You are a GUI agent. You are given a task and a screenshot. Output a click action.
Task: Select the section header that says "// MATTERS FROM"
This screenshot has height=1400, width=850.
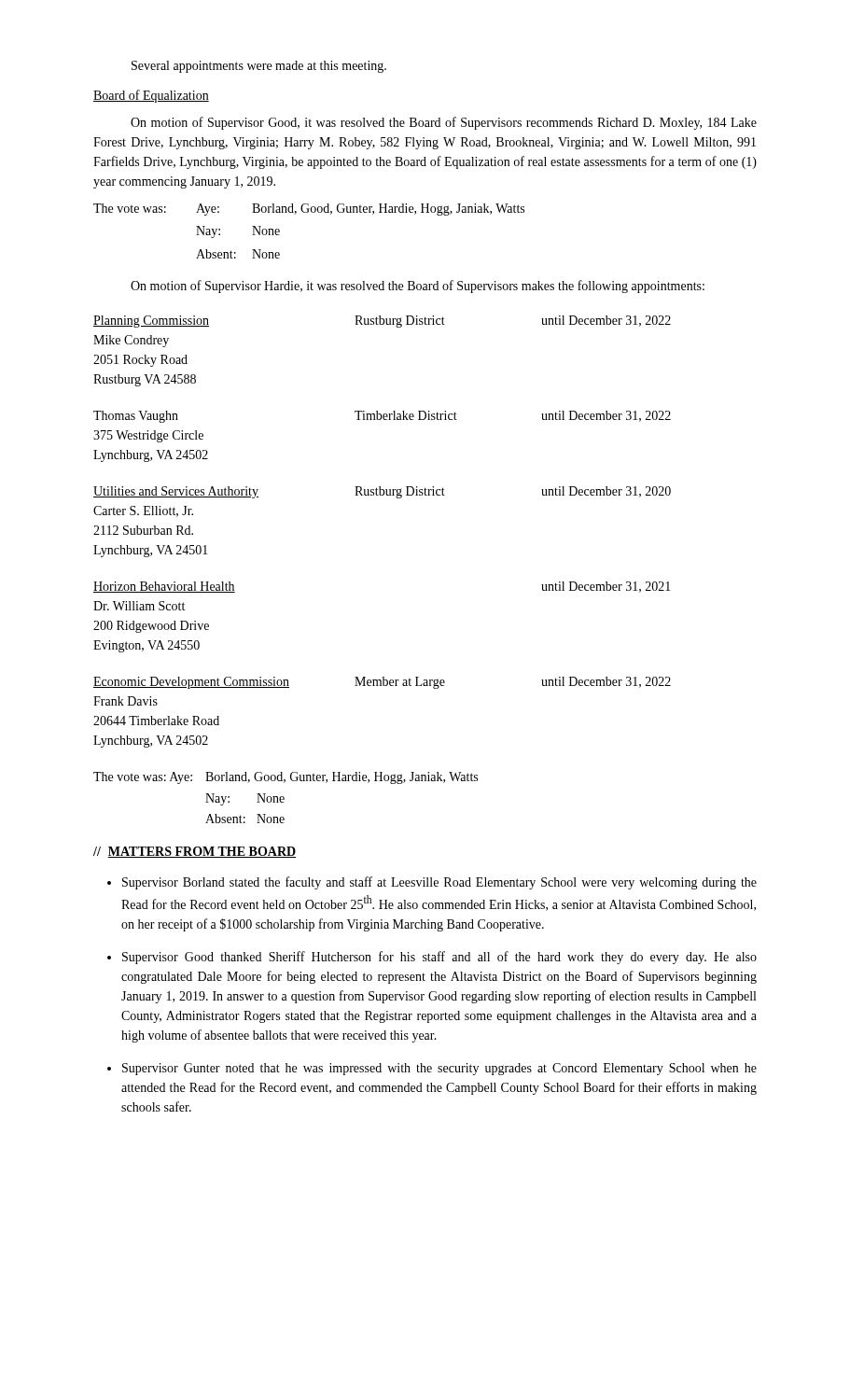pos(195,852)
